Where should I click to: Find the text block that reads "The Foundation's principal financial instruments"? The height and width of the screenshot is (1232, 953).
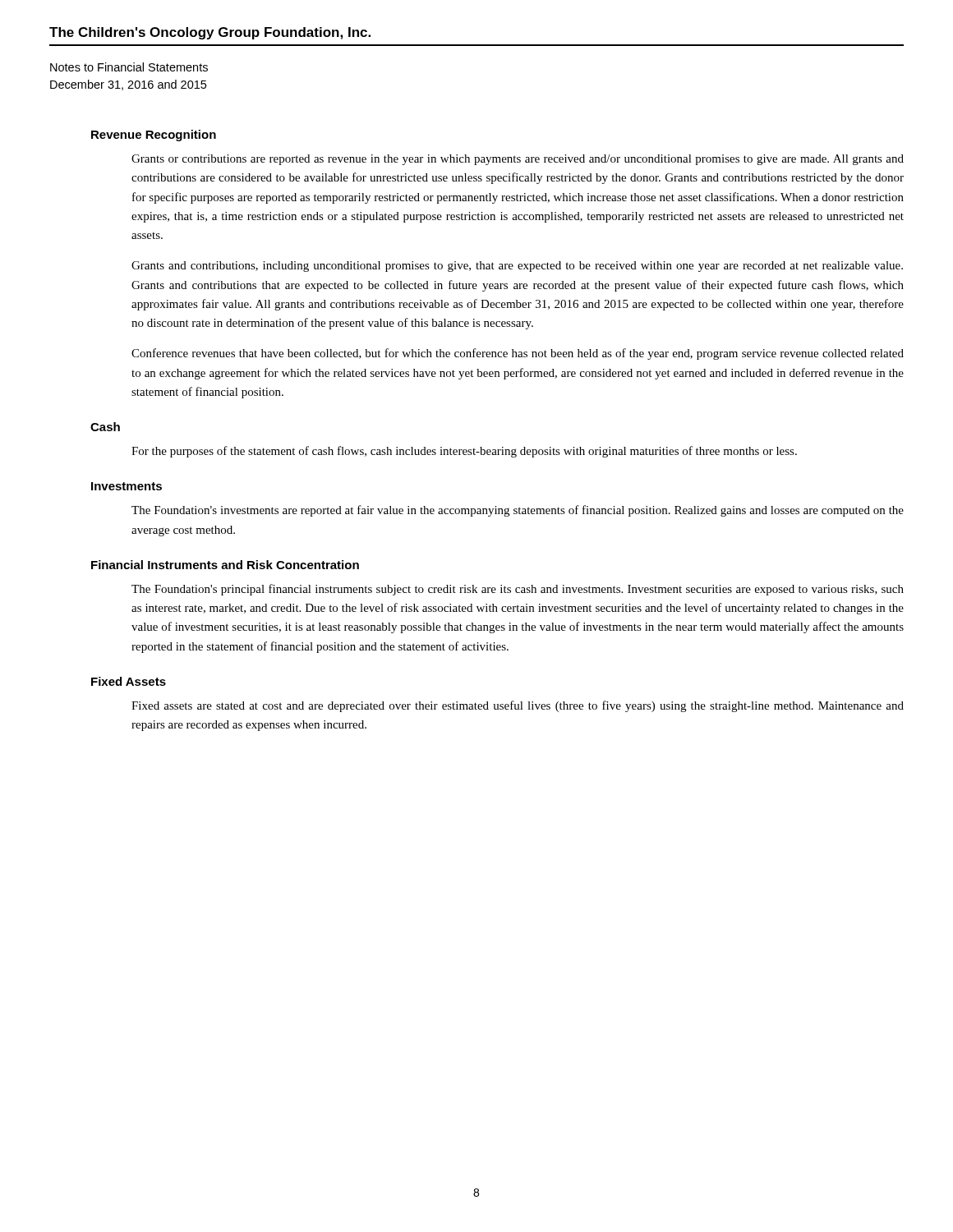coord(518,617)
